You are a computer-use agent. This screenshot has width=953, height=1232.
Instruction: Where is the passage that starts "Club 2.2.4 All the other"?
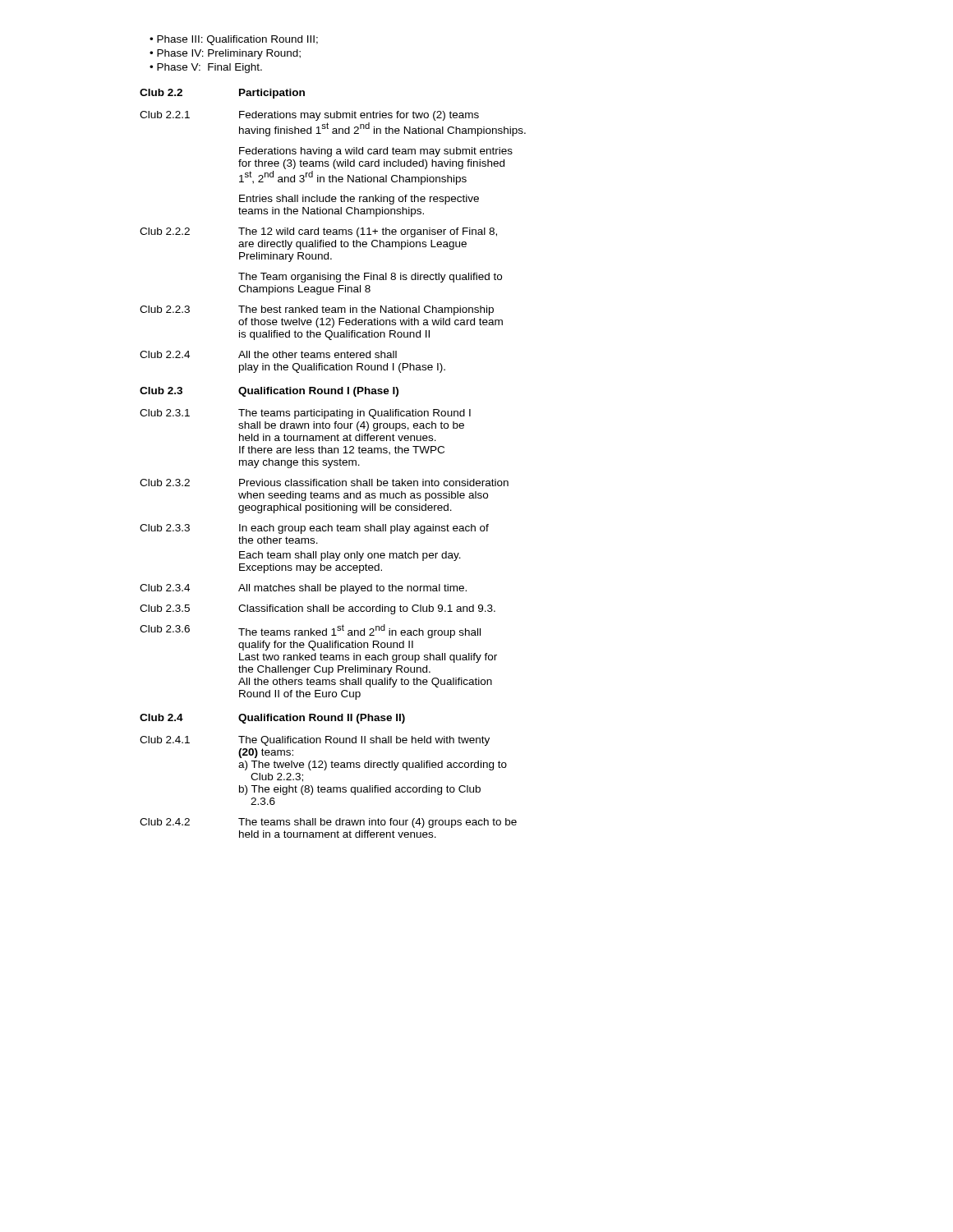click(427, 361)
